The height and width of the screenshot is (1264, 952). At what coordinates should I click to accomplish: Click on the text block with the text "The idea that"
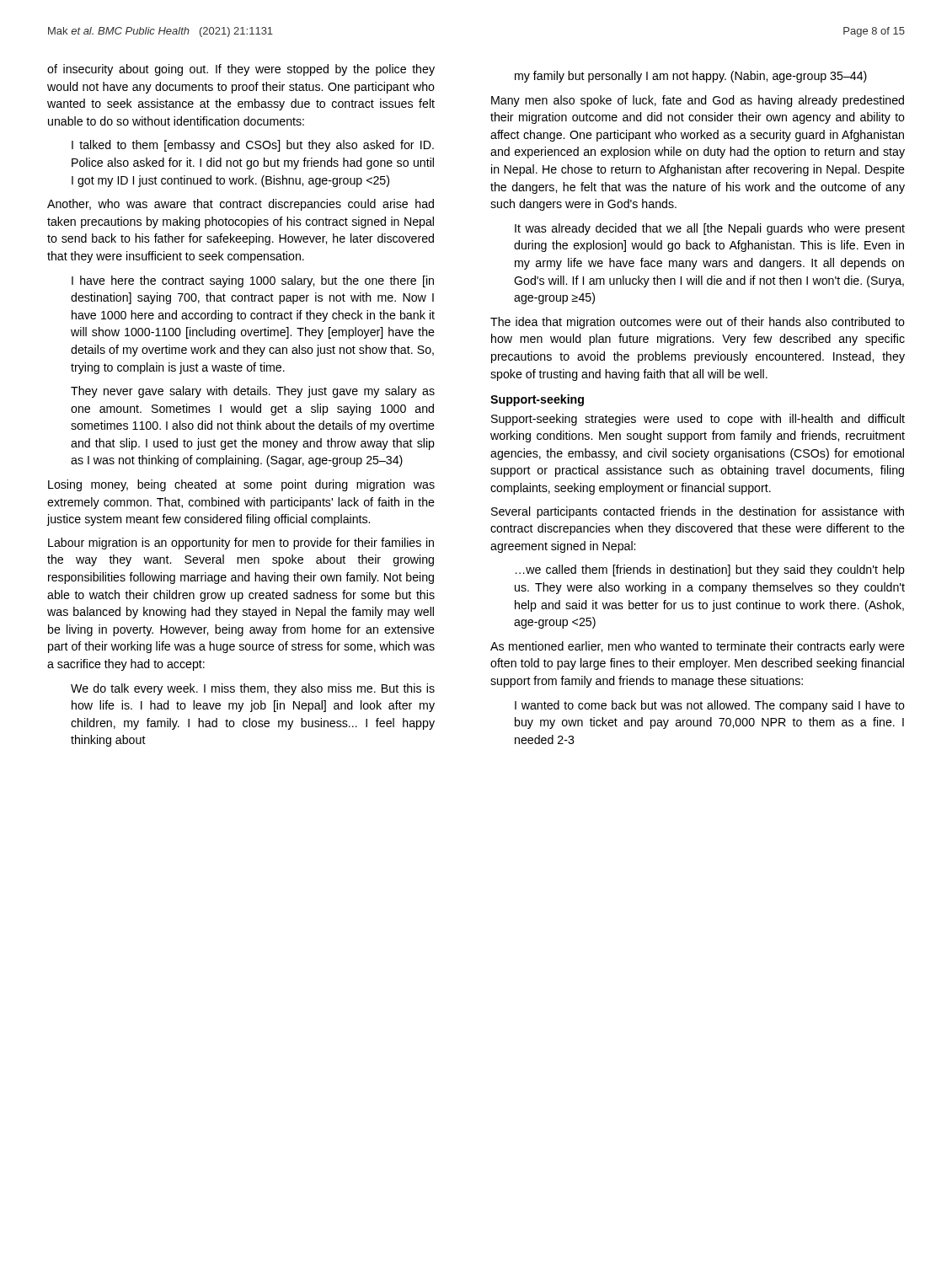698,348
